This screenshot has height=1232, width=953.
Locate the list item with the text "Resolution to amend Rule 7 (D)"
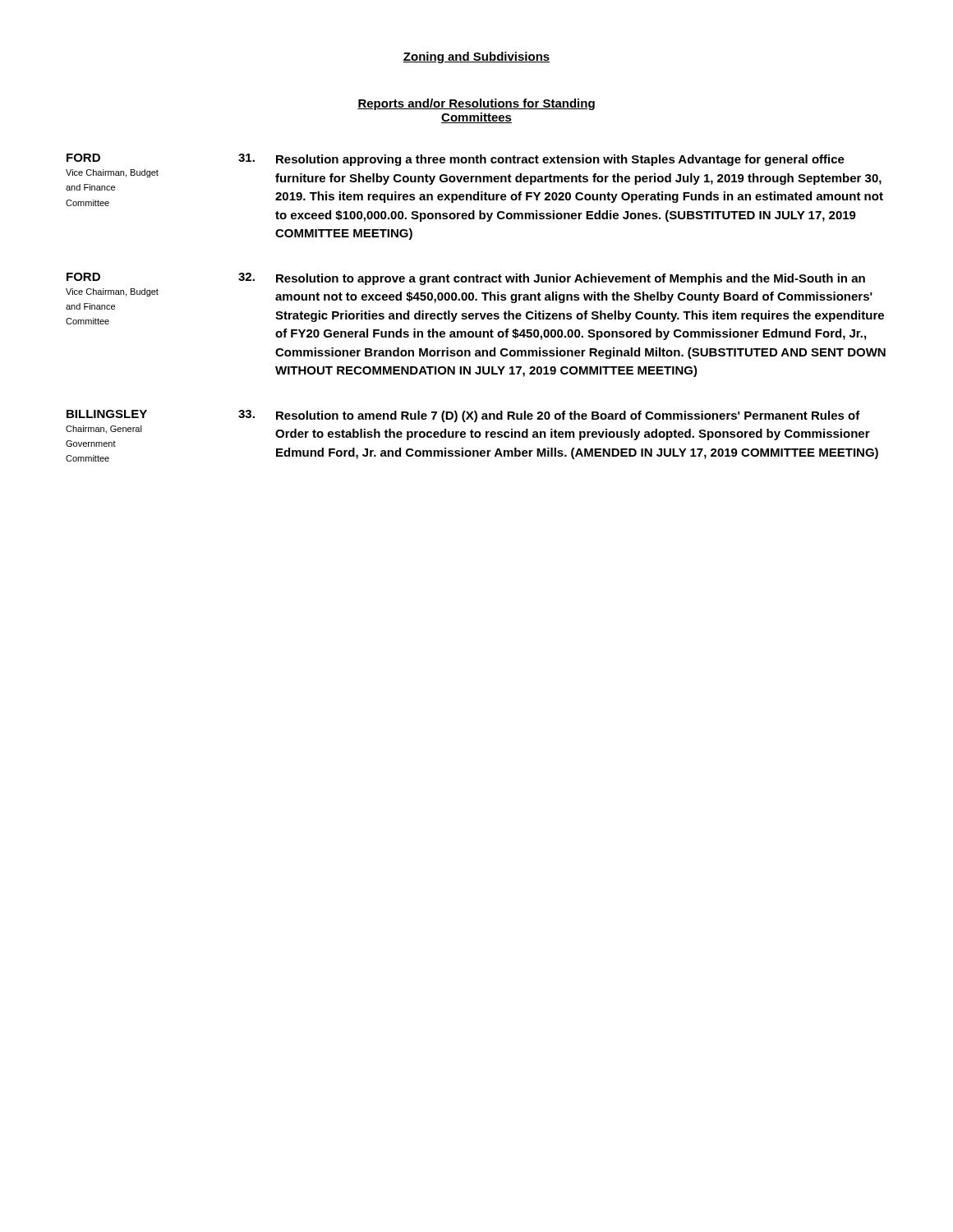577,433
